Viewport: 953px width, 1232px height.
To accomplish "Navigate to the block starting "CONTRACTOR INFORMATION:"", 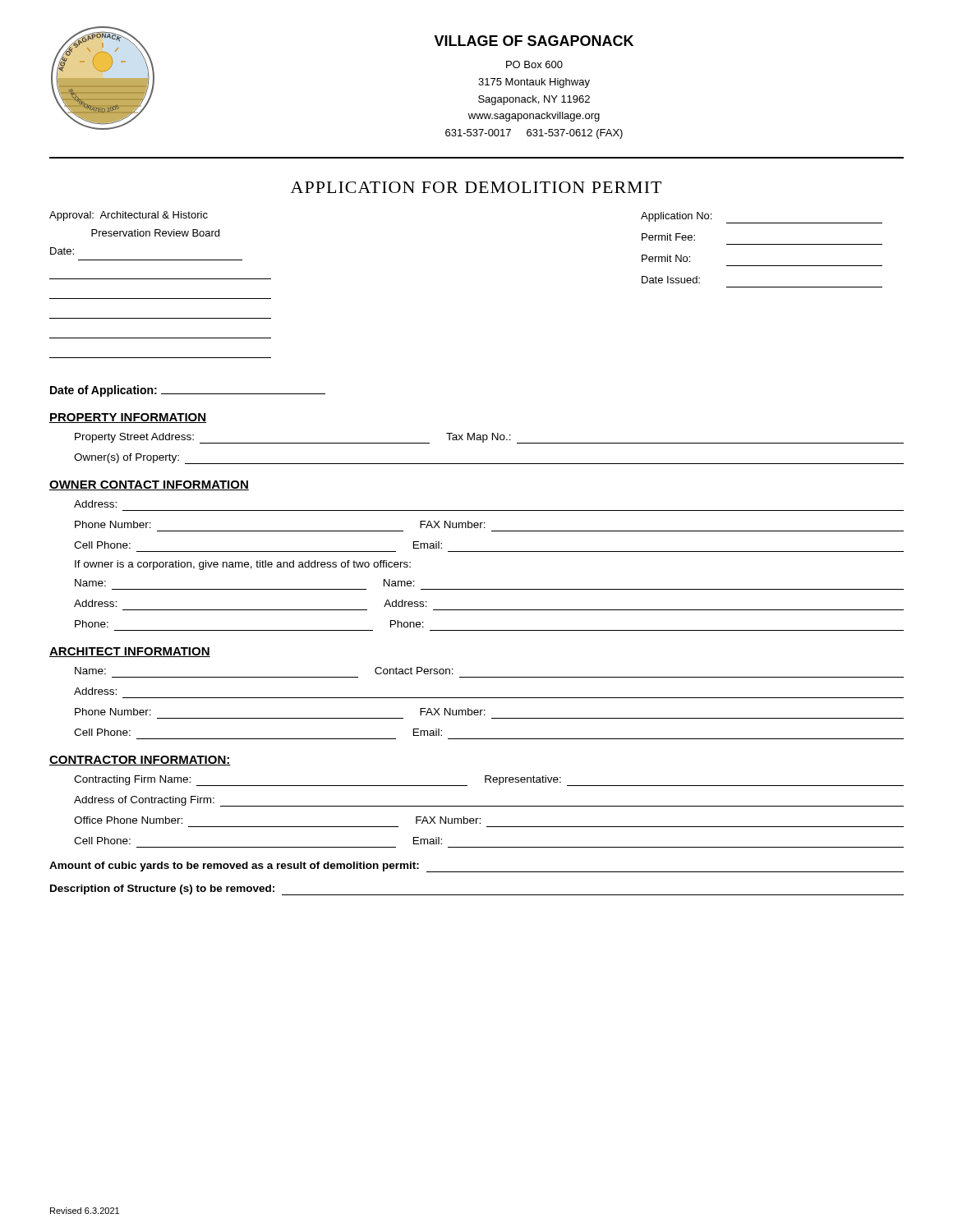I will pyautogui.click(x=140, y=760).
